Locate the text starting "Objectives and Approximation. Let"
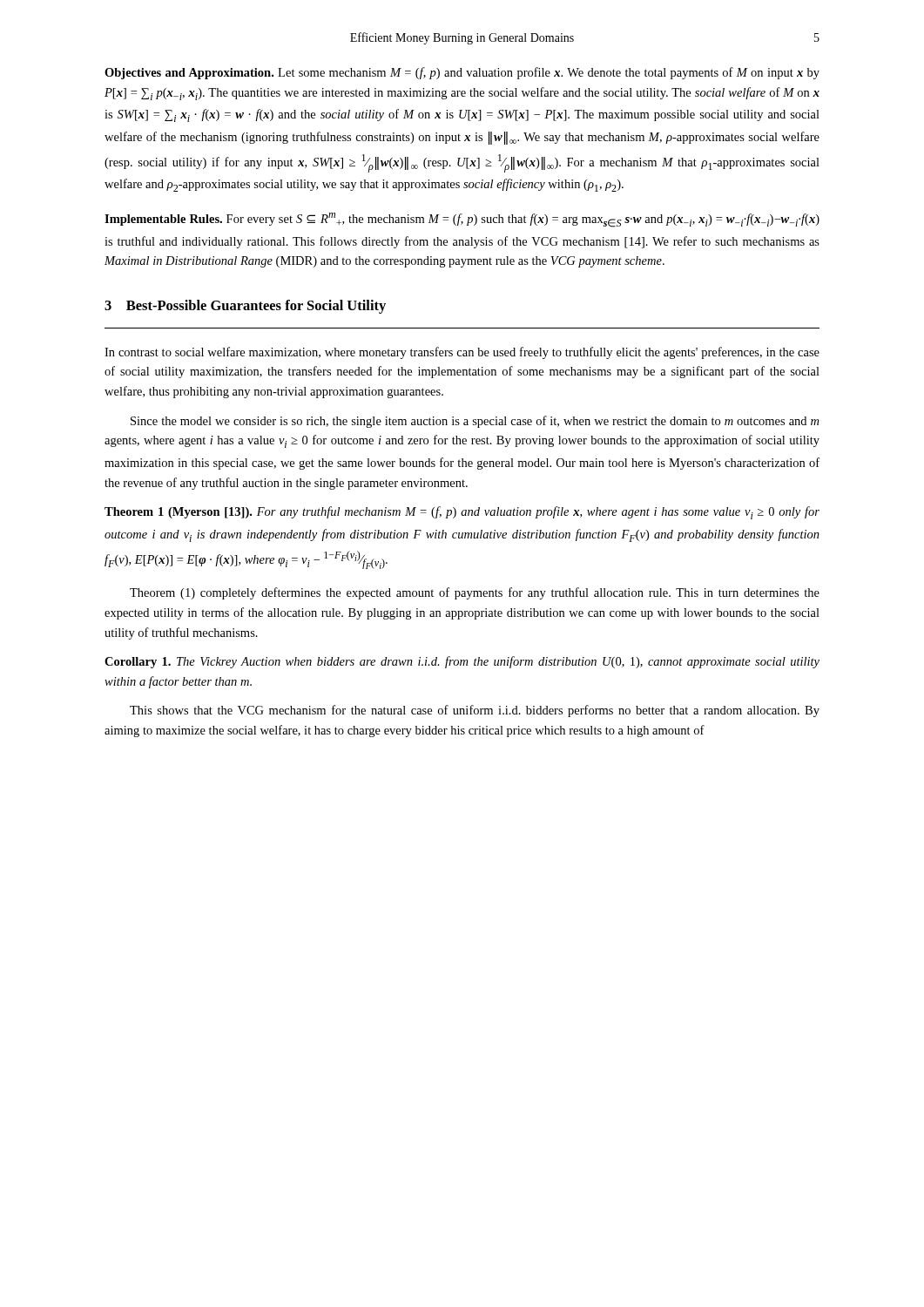924x1307 pixels. pyautogui.click(x=462, y=130)
